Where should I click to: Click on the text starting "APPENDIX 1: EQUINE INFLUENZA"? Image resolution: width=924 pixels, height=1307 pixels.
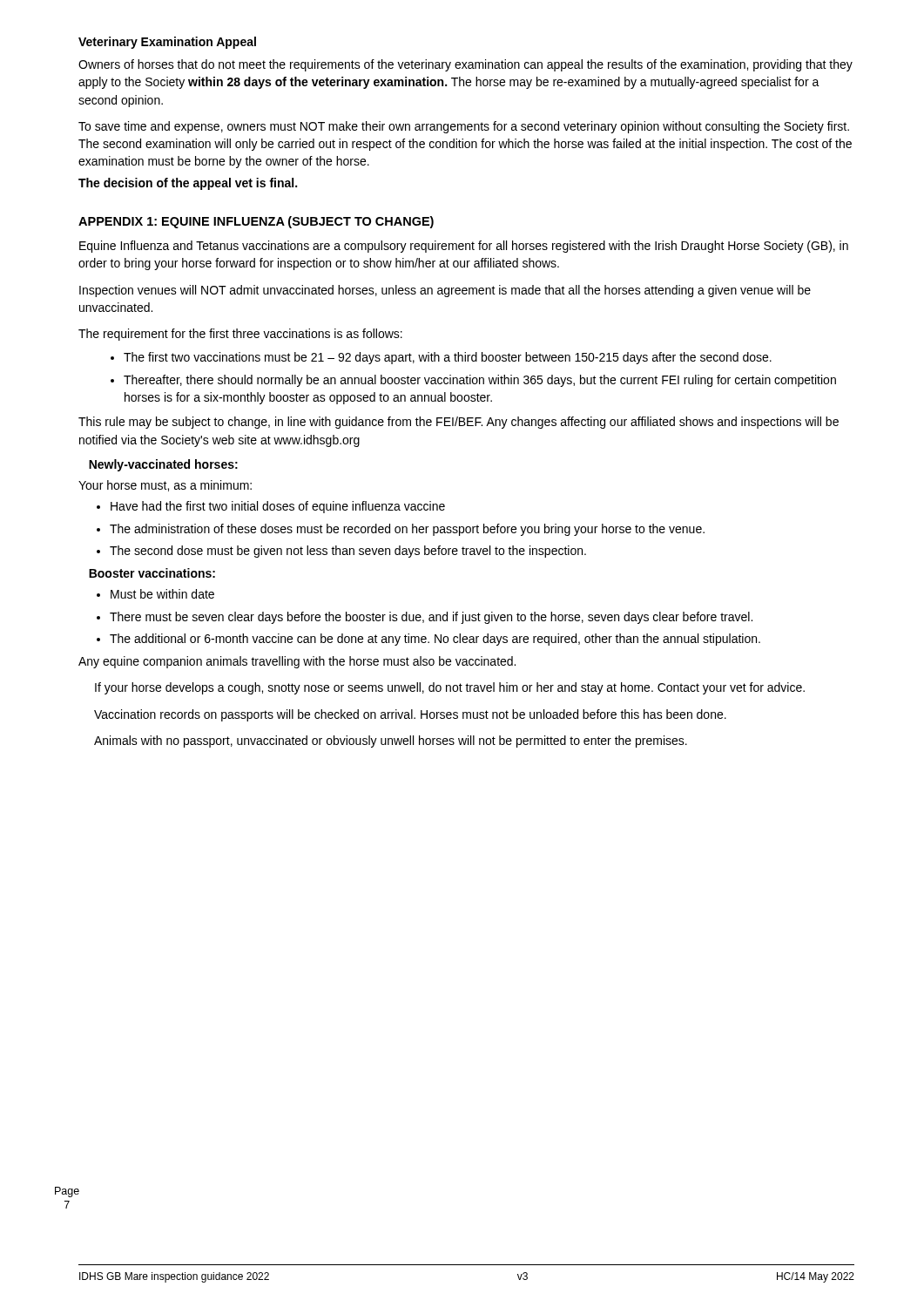[x=256, y=221]
